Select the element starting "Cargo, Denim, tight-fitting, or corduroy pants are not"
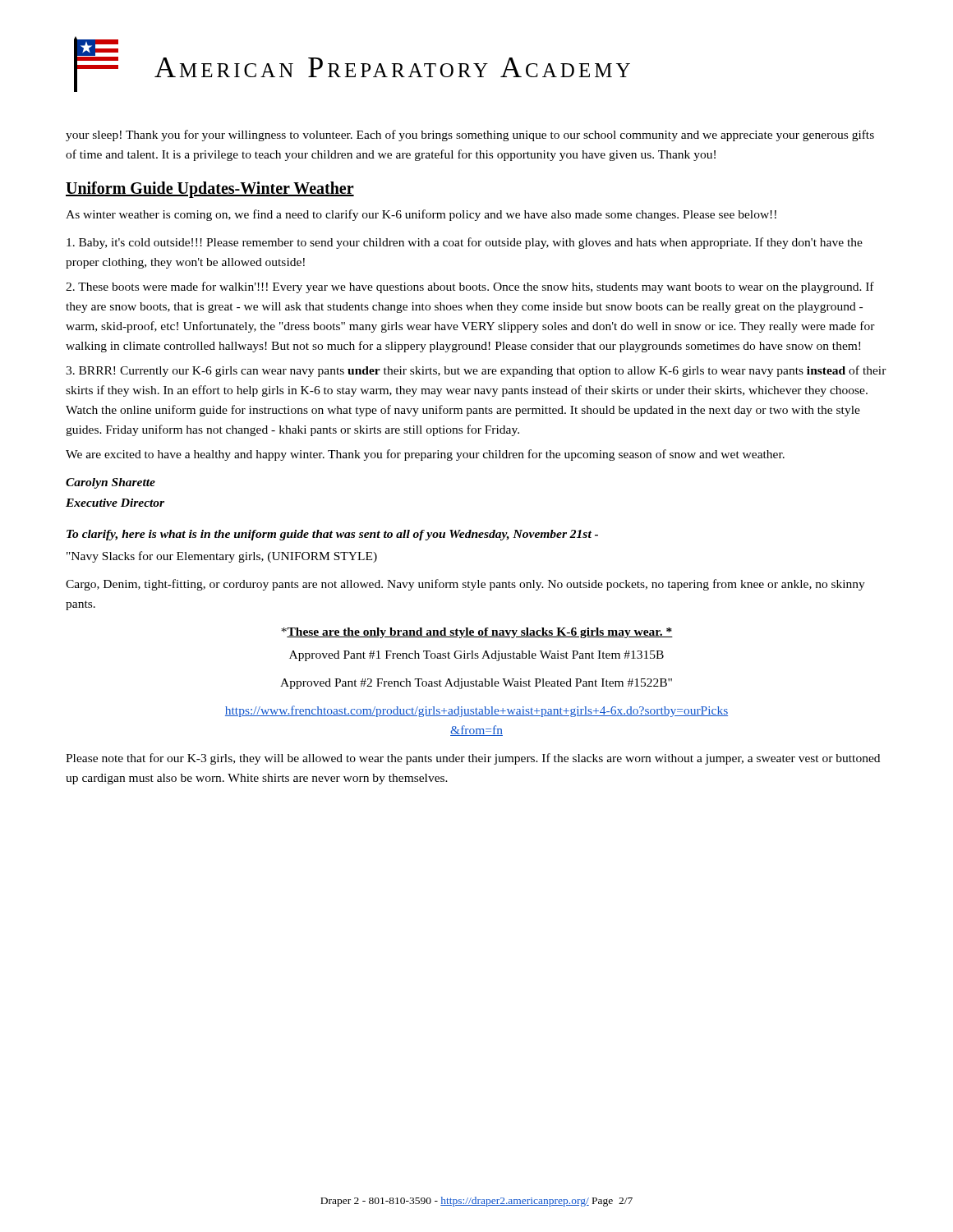 pyautogui.click(x=465, y=593)
